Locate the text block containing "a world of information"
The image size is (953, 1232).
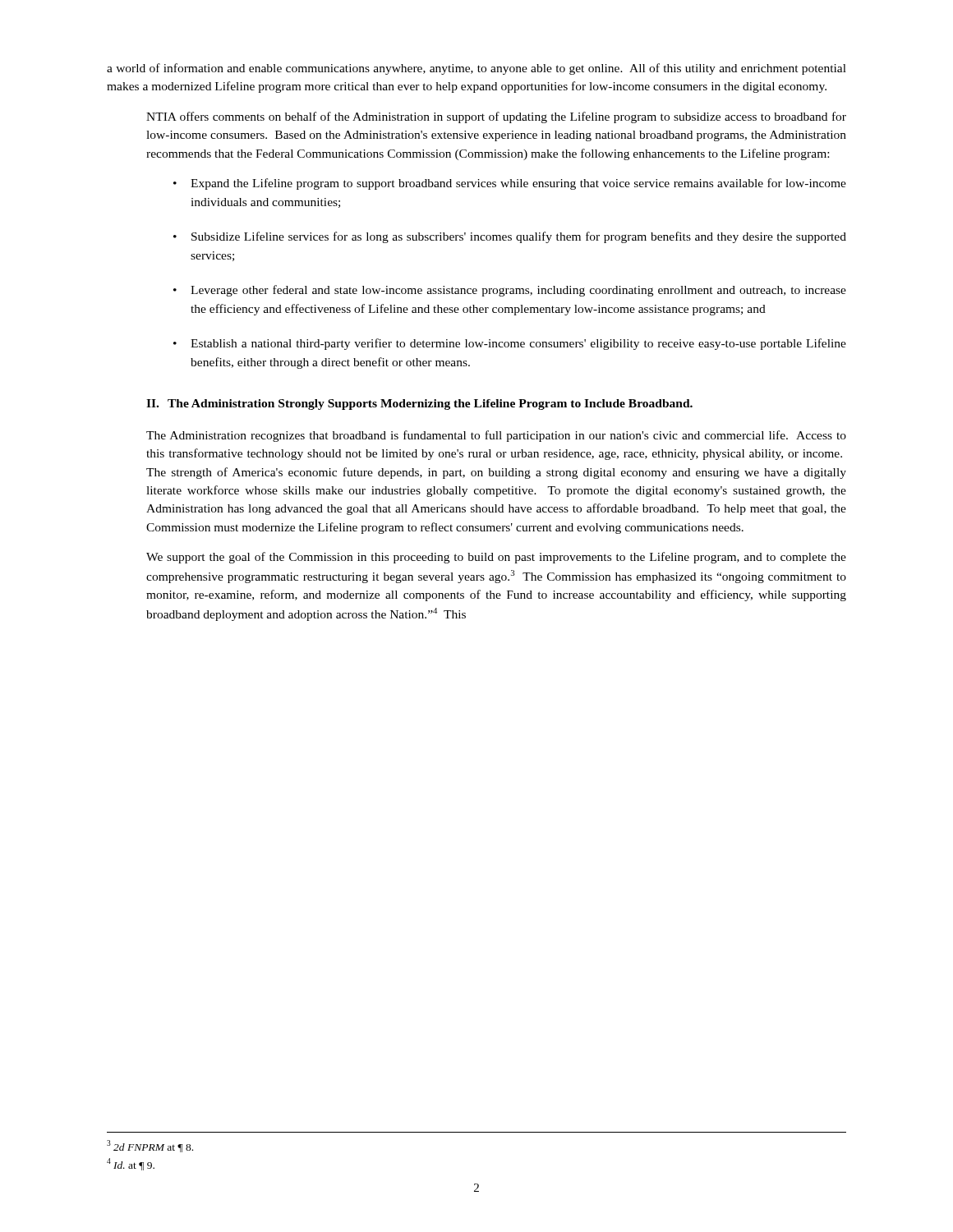click(x=476, y=78)
